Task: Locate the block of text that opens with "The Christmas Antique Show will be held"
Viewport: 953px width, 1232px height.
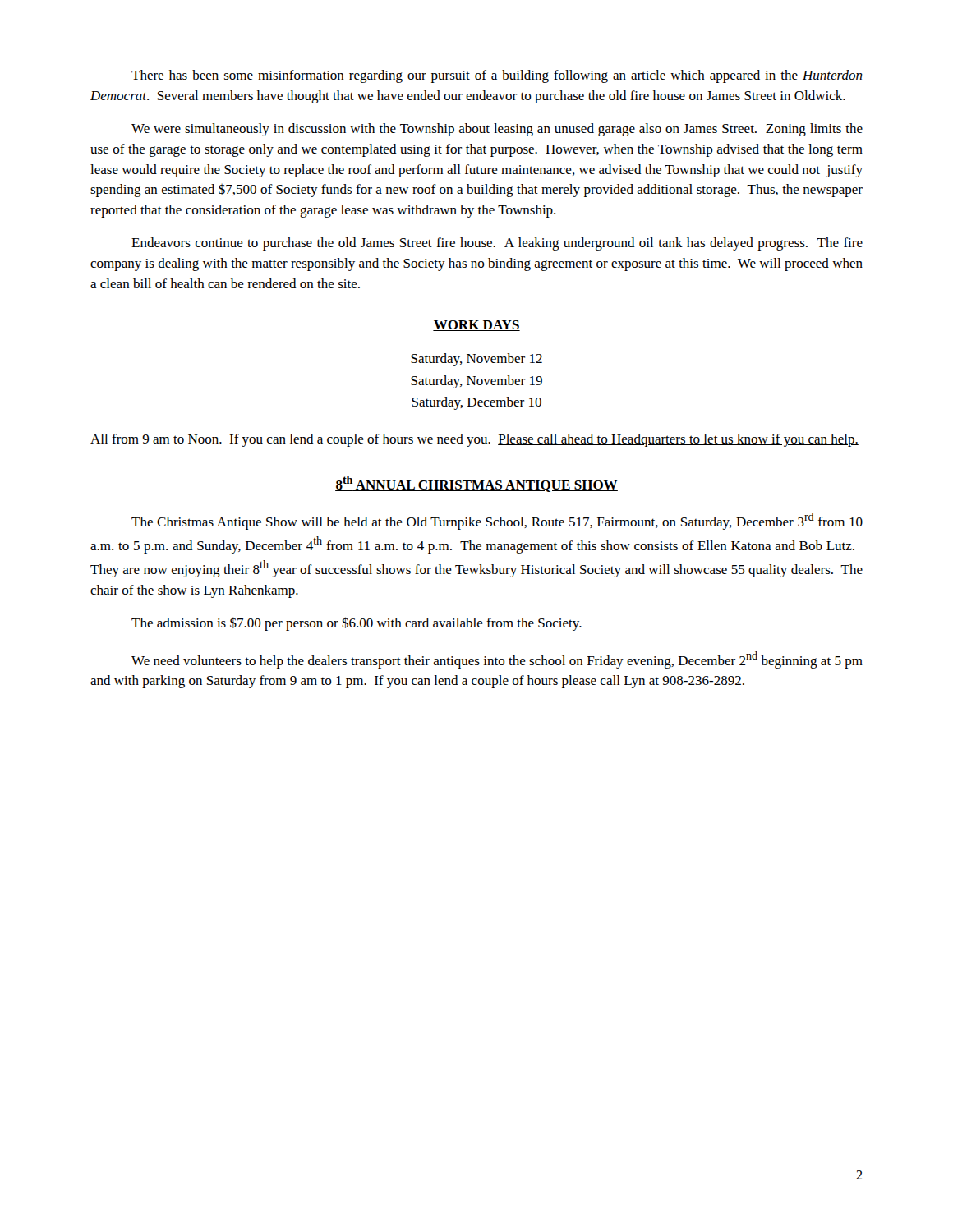Action: (497, 521)
